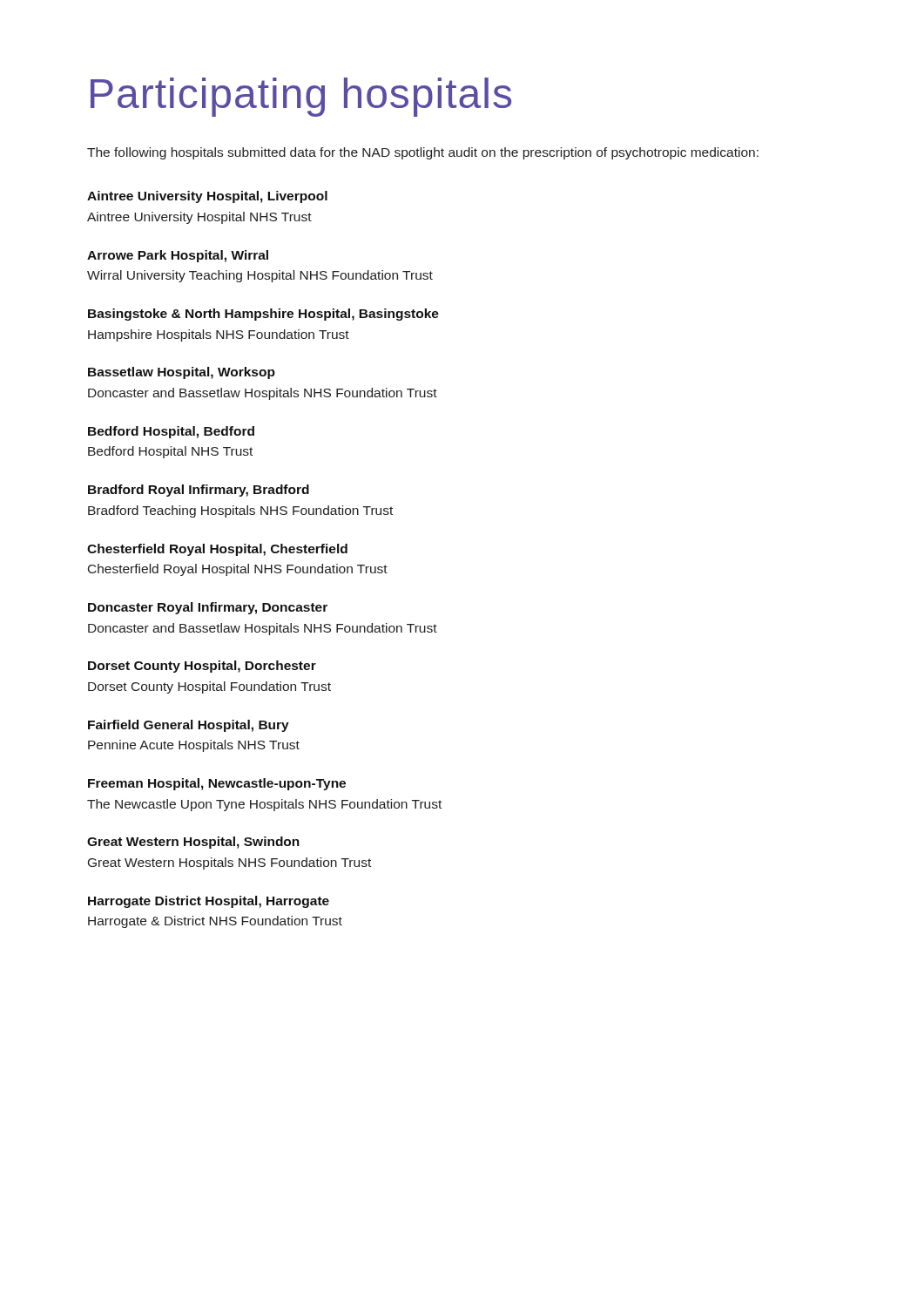Navigate to the passage starting "Basingstoke & North Hampshire Hospital, Basingstoke"
The image size is (924, 1307).
[x=263, y=315]
